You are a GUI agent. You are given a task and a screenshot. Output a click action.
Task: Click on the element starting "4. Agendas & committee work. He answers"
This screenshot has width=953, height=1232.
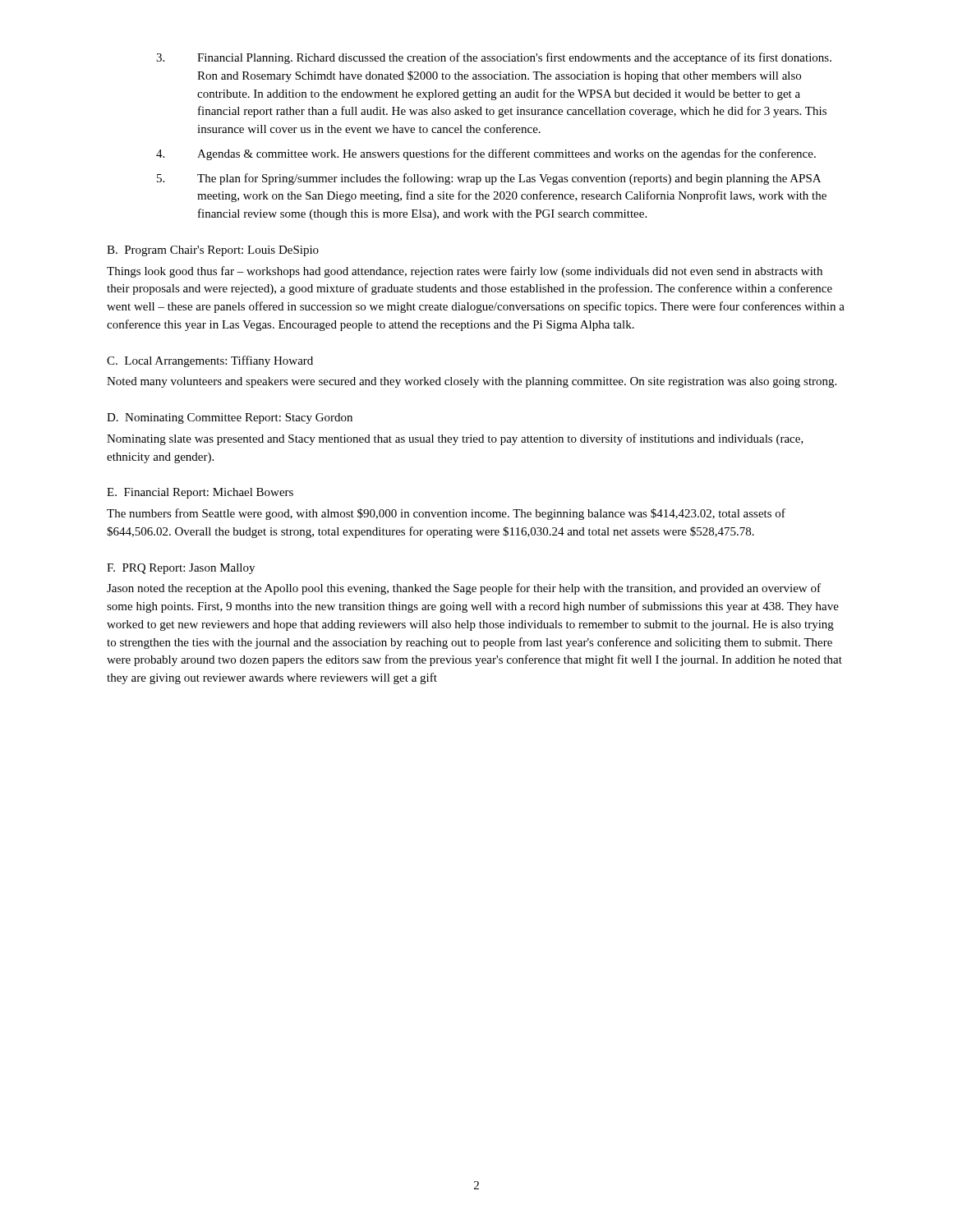click(476, 154)
